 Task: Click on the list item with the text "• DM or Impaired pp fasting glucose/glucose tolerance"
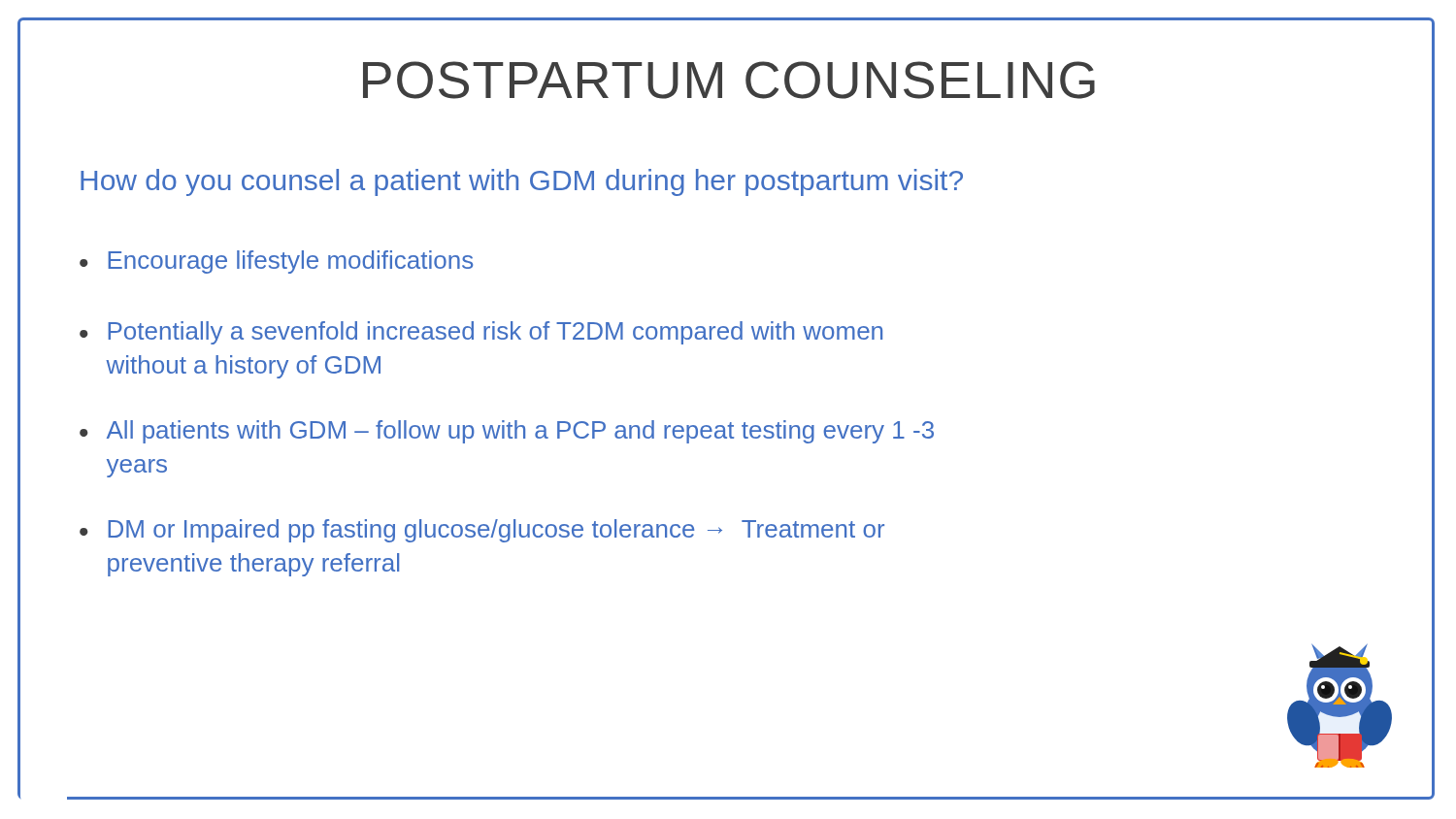coord(482,546)
